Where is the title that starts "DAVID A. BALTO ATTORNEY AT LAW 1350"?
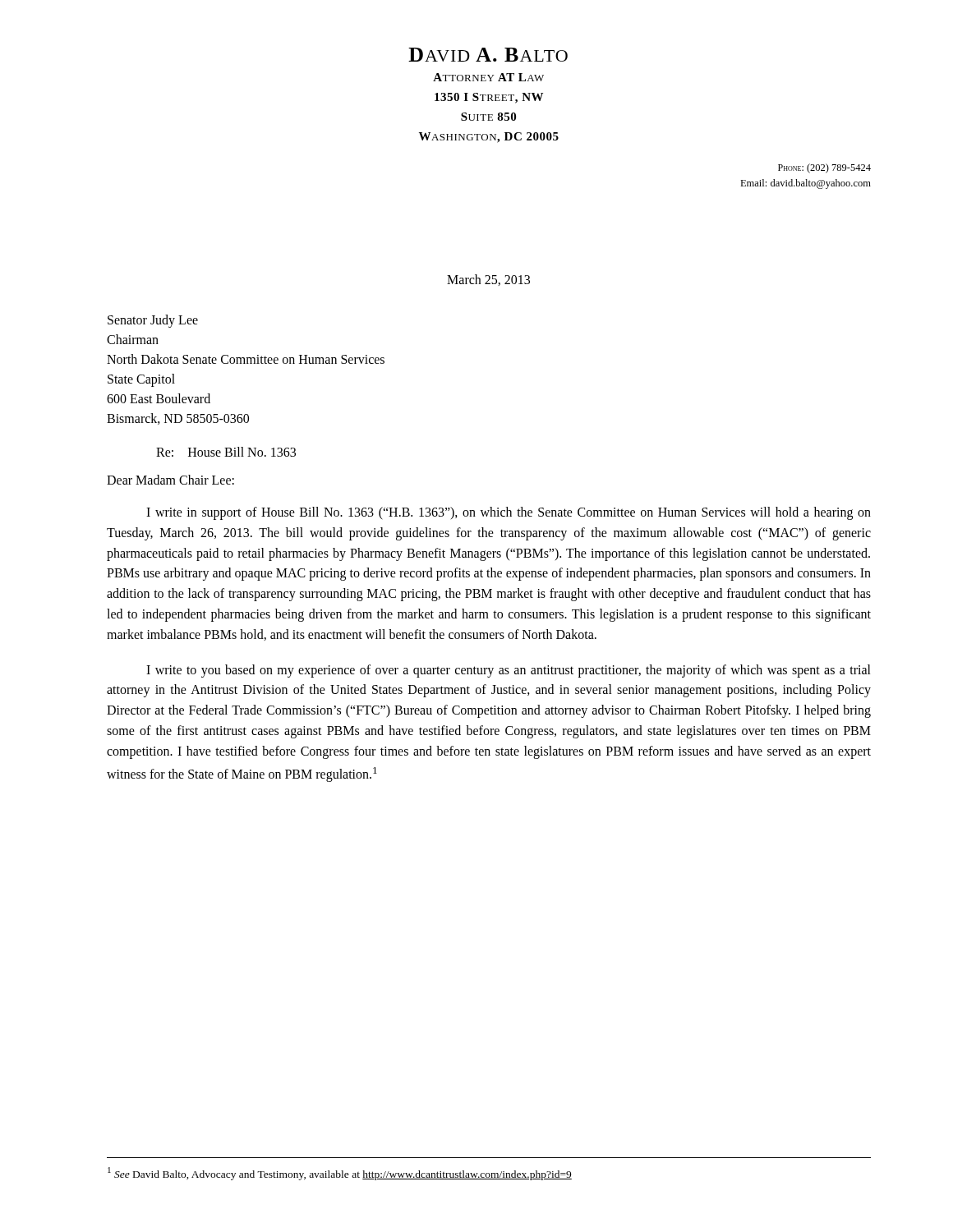 point(489,94)
